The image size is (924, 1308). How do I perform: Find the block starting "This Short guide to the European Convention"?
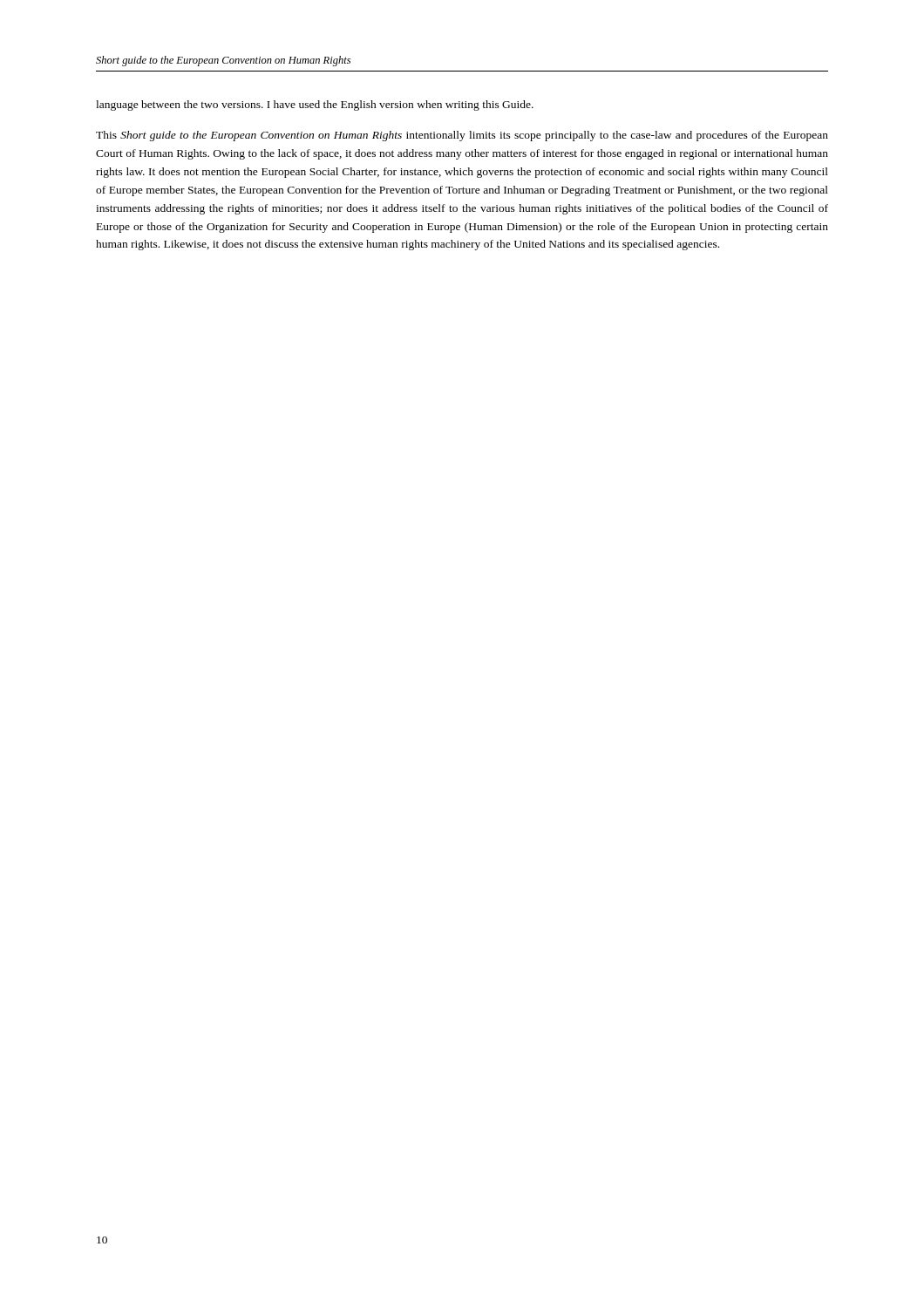click(462, 189)
